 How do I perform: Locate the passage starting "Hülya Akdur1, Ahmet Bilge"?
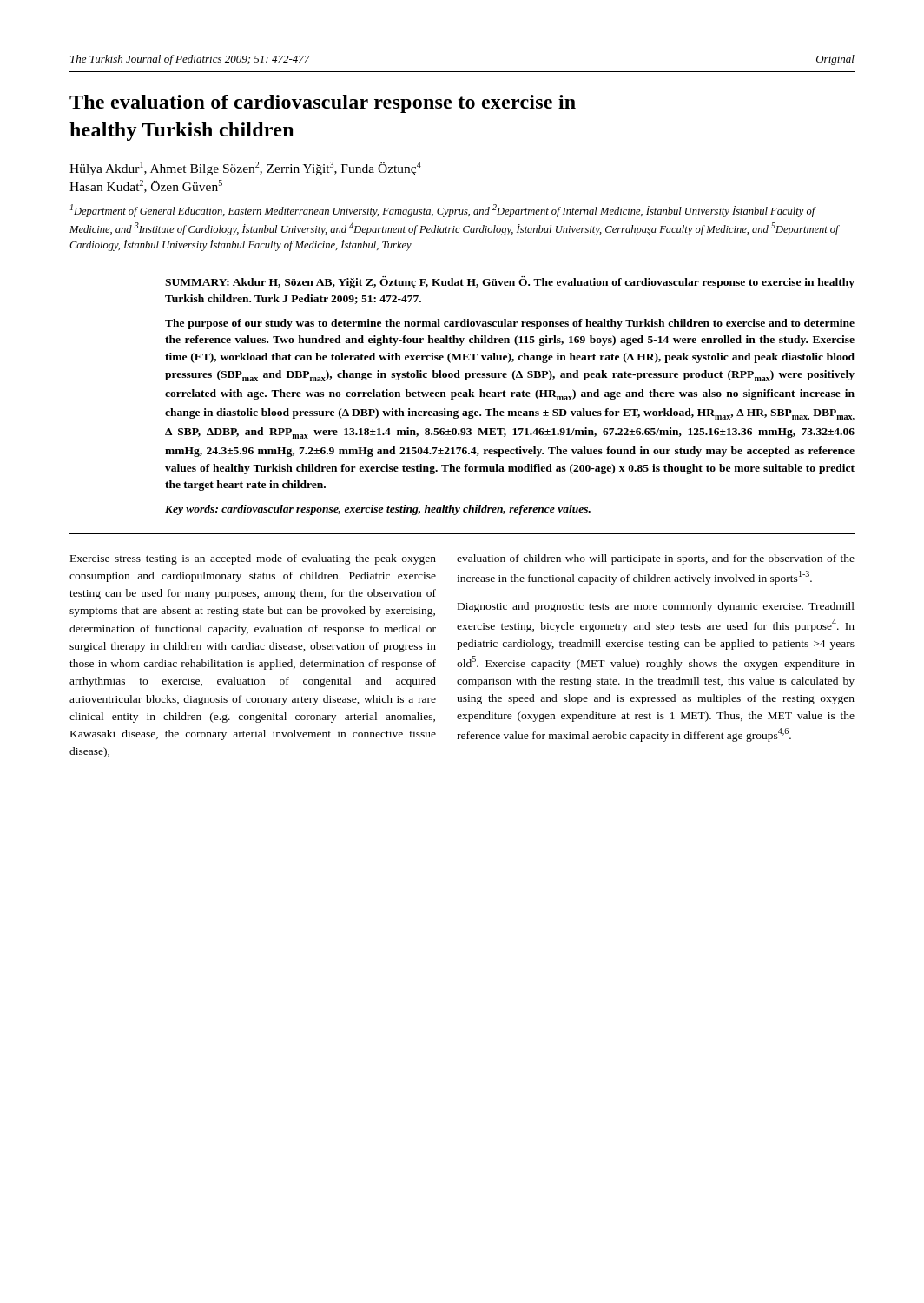click(x=245, y=169)
